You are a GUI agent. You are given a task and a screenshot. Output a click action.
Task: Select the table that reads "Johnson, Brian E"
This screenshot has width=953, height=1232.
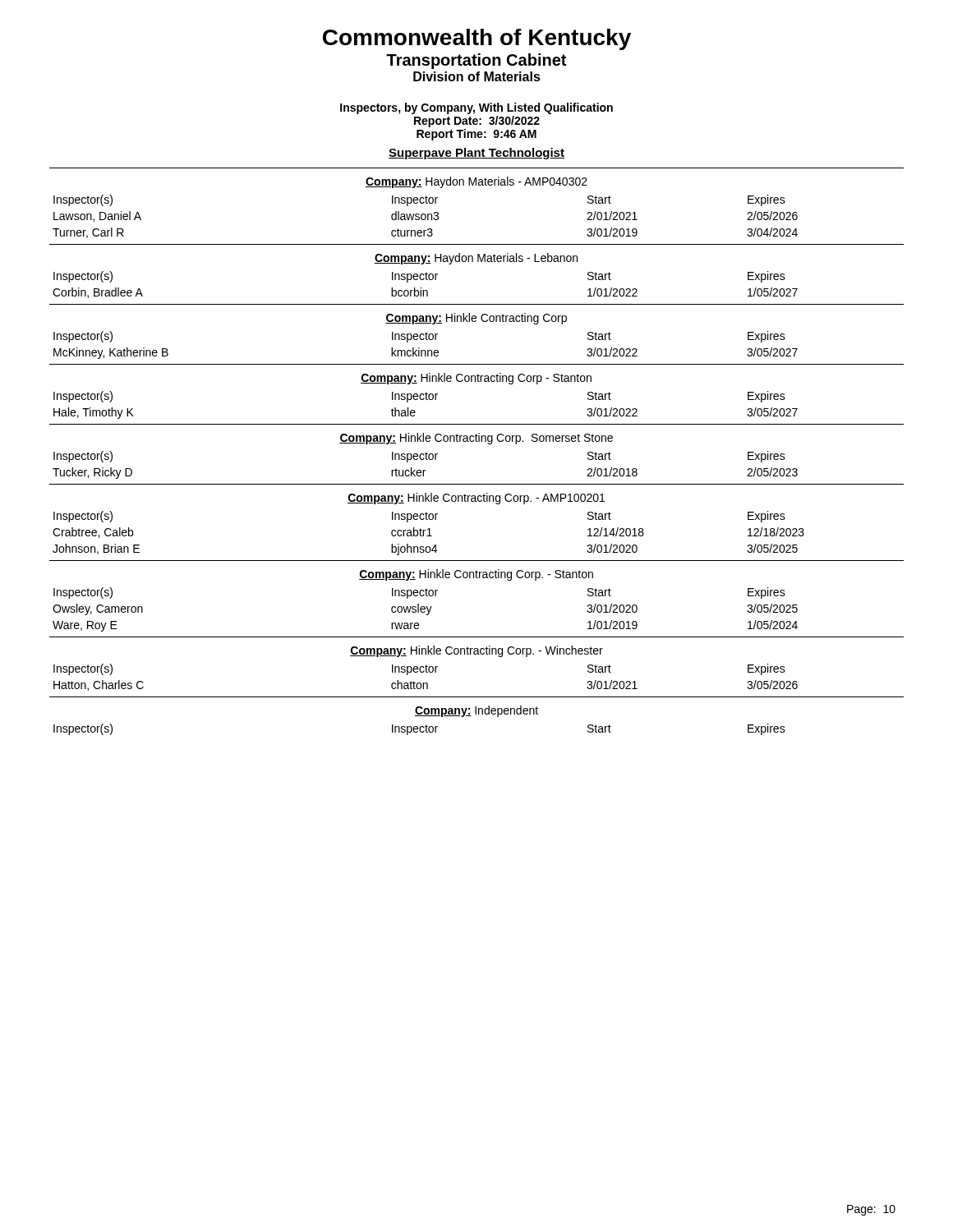(476, 532)
